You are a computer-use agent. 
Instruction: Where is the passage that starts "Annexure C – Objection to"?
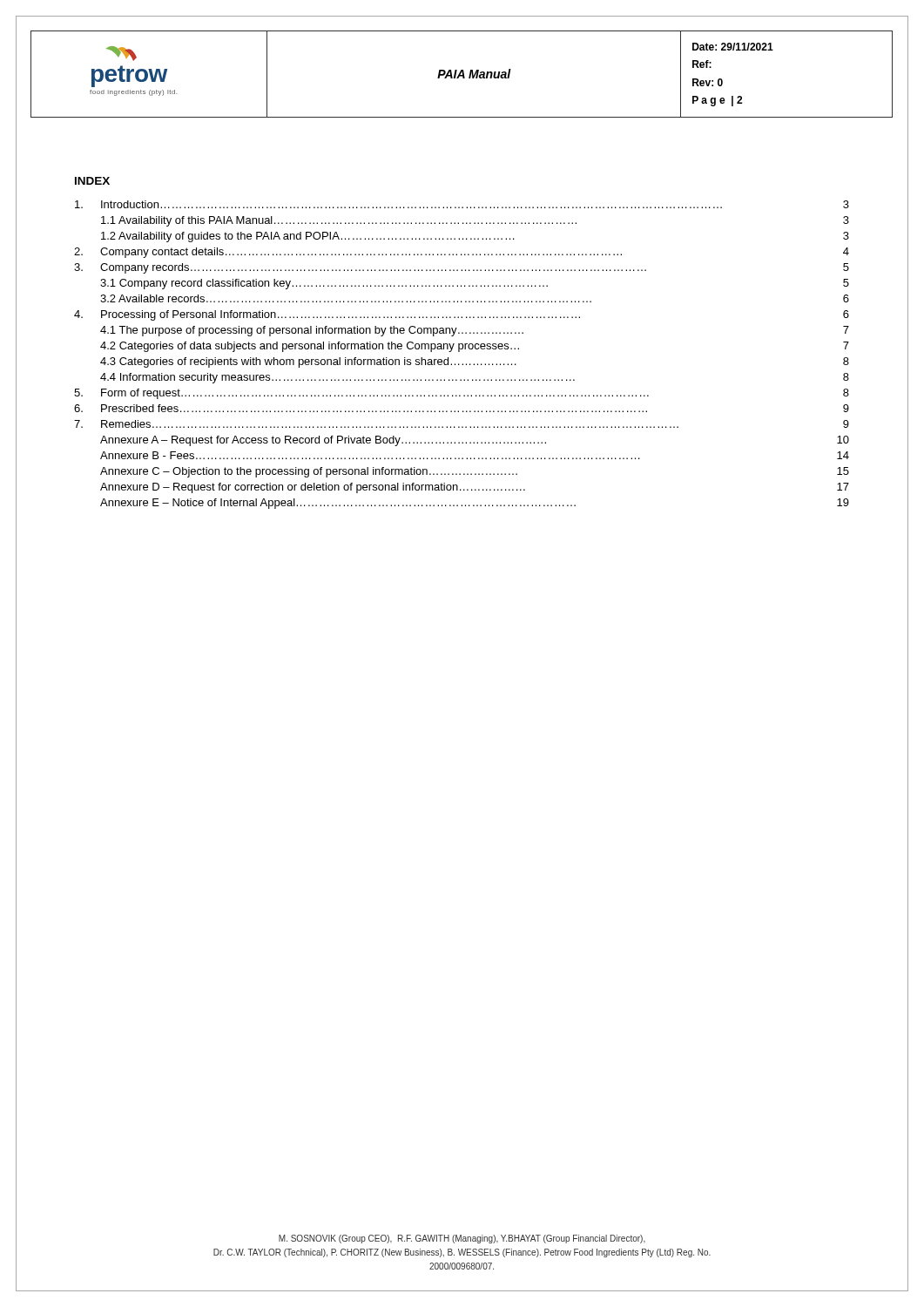point(462,471)
